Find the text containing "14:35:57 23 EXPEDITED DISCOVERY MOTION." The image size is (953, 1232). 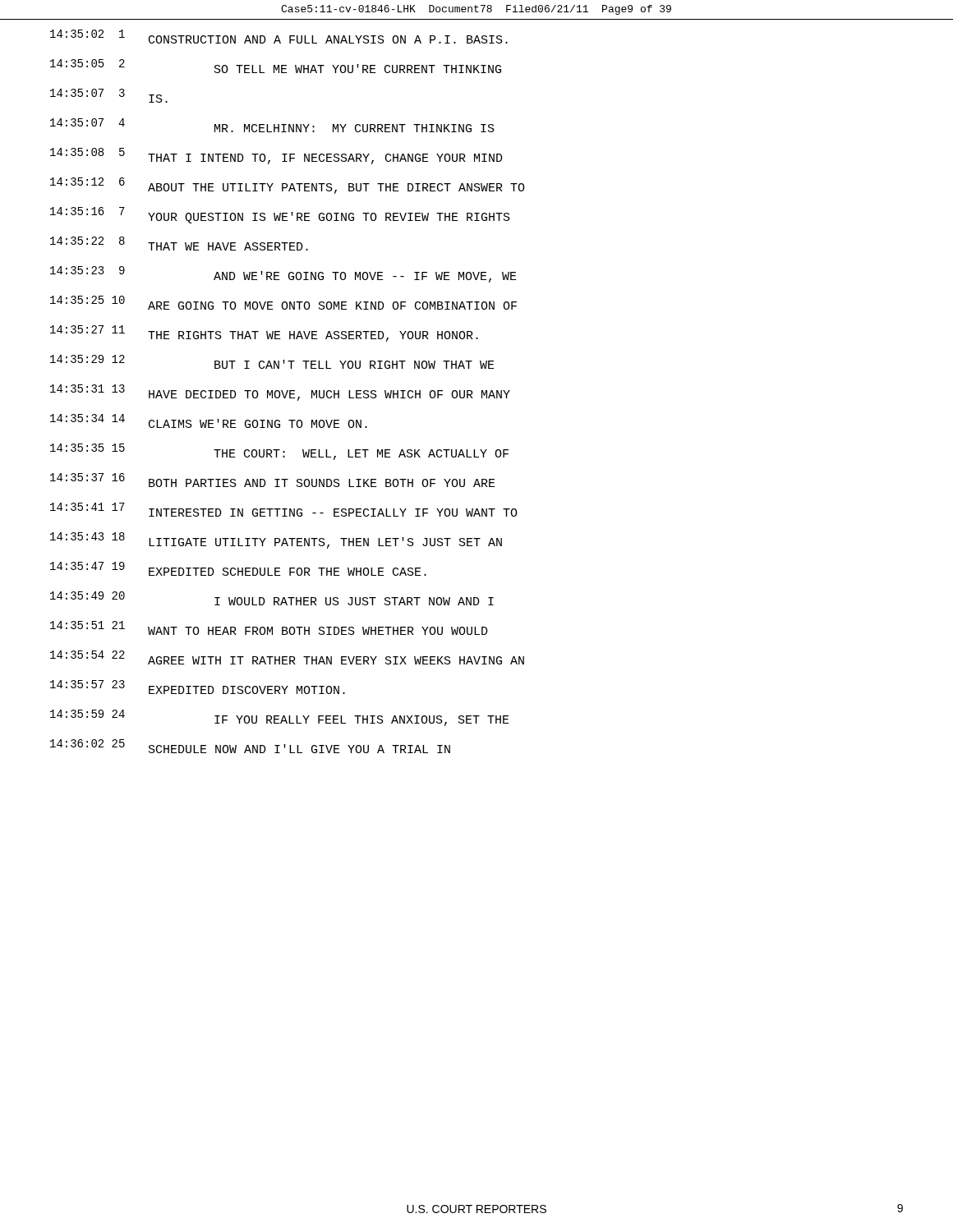tap(198, 687)
